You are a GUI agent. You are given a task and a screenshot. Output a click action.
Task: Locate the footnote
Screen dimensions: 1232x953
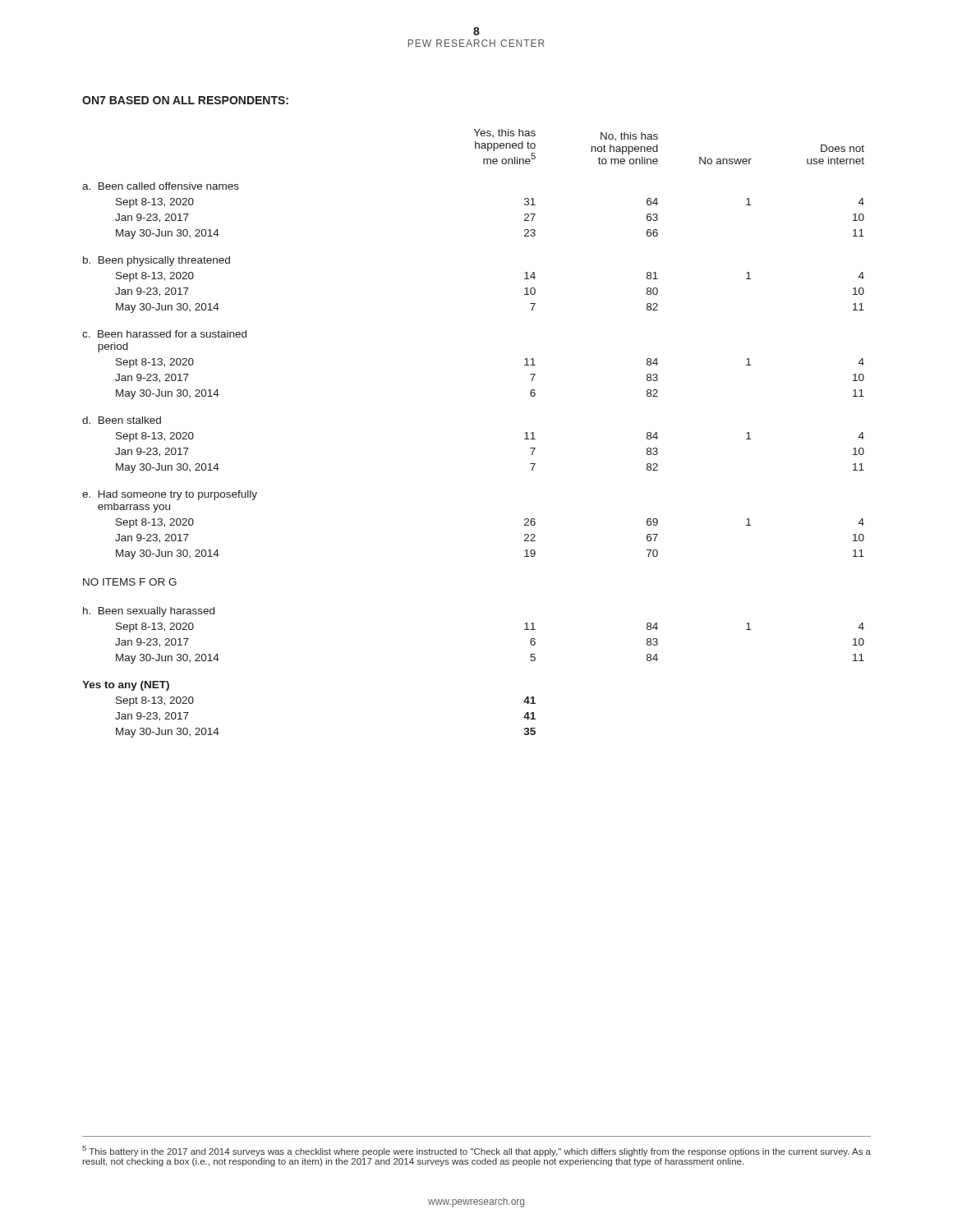pyautogui.click(x=476, y=1155)
